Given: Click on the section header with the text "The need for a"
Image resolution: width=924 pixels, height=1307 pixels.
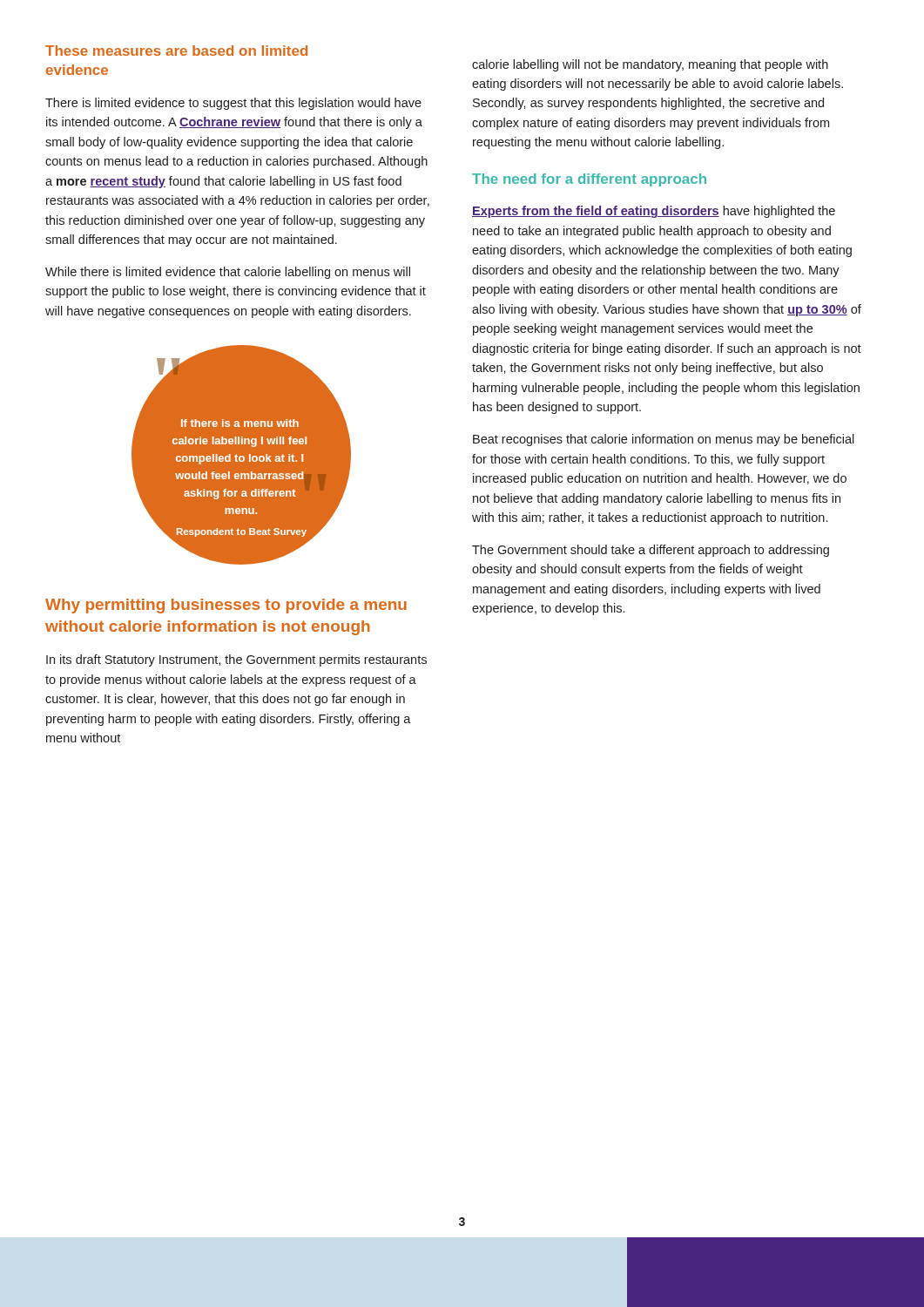Looking at the screenshot, I should [668, 179].
